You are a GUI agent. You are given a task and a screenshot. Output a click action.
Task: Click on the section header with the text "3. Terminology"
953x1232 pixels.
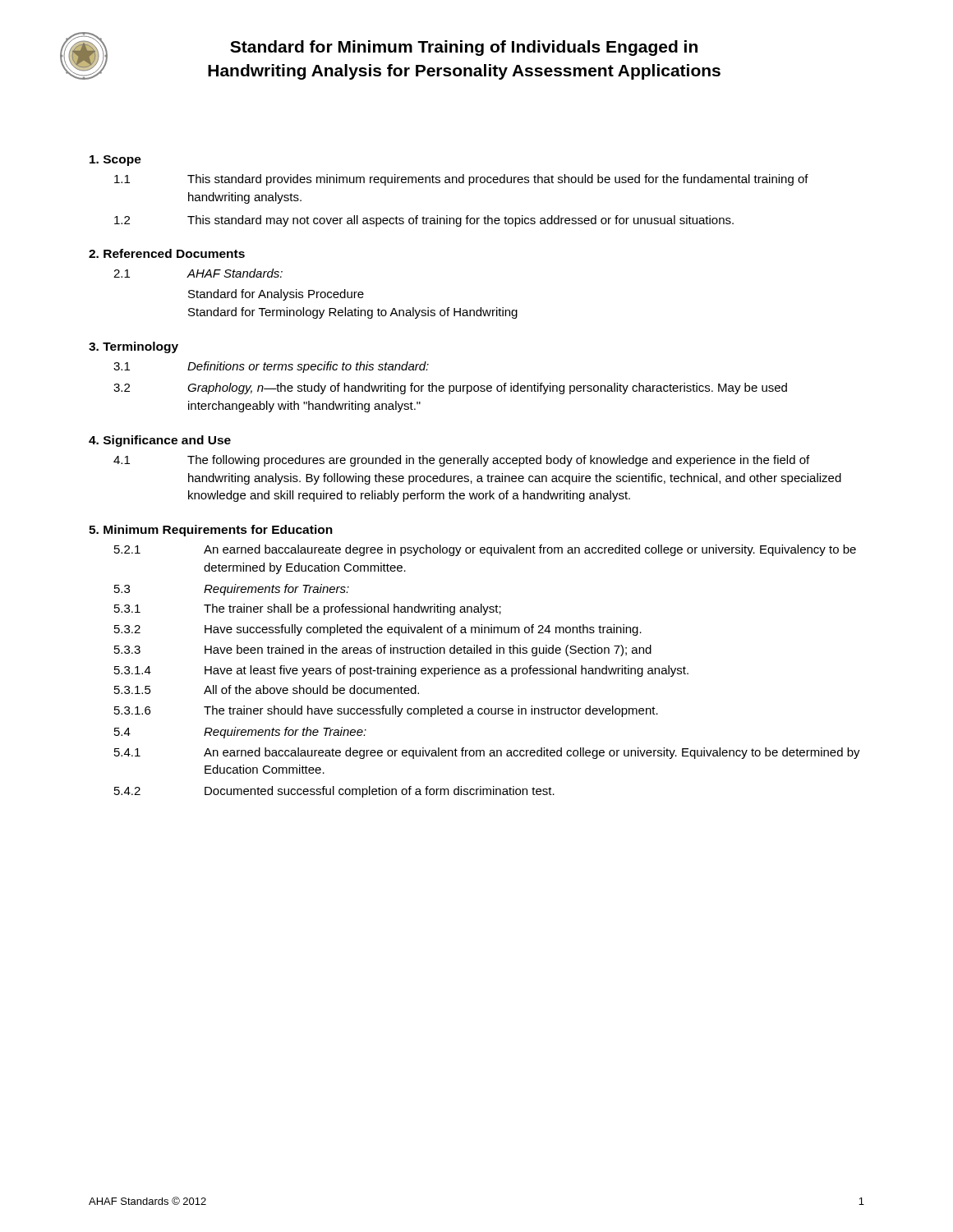[134, 346]
